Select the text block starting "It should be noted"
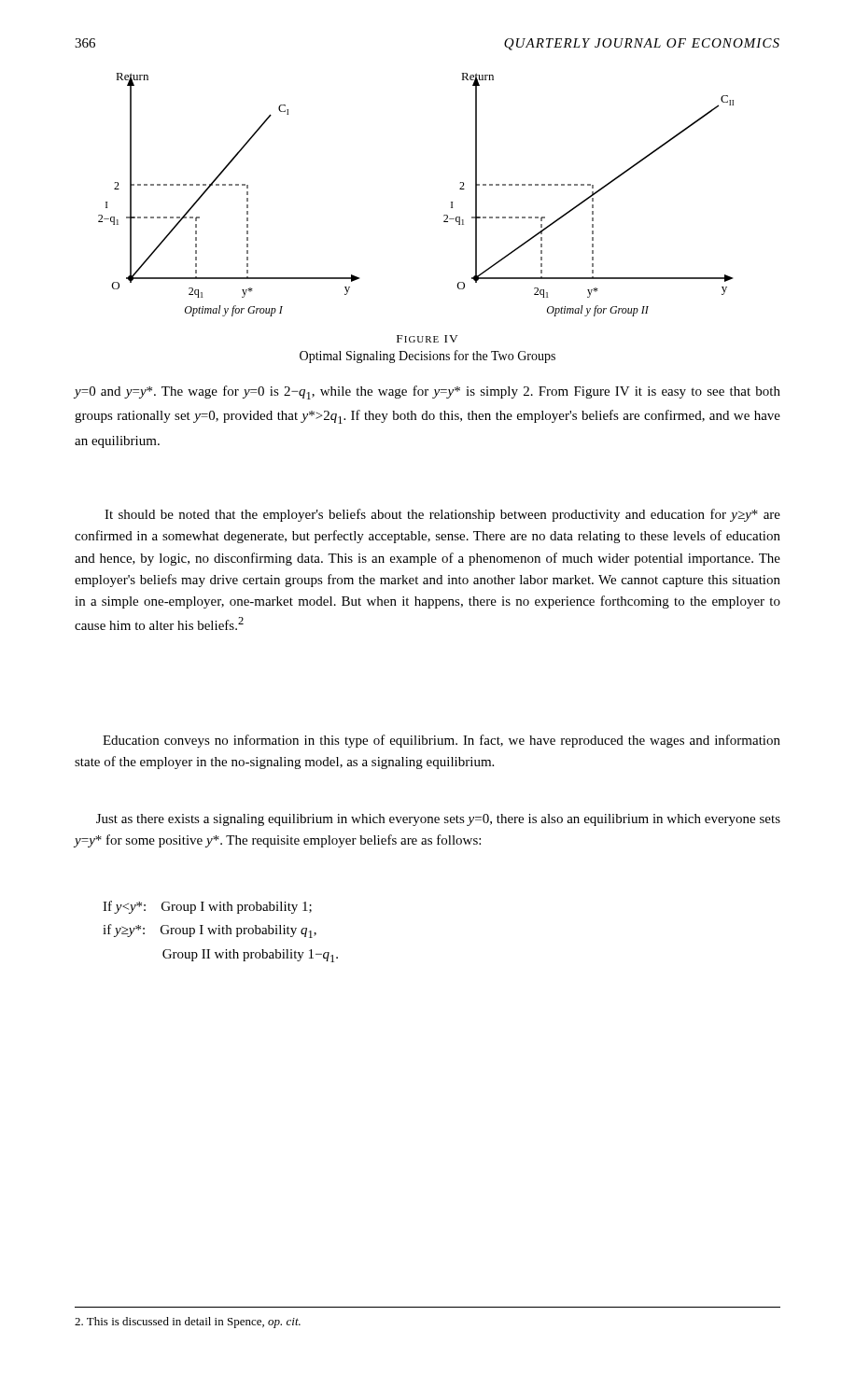855x1400 pixels. click(x=428, y=570)
